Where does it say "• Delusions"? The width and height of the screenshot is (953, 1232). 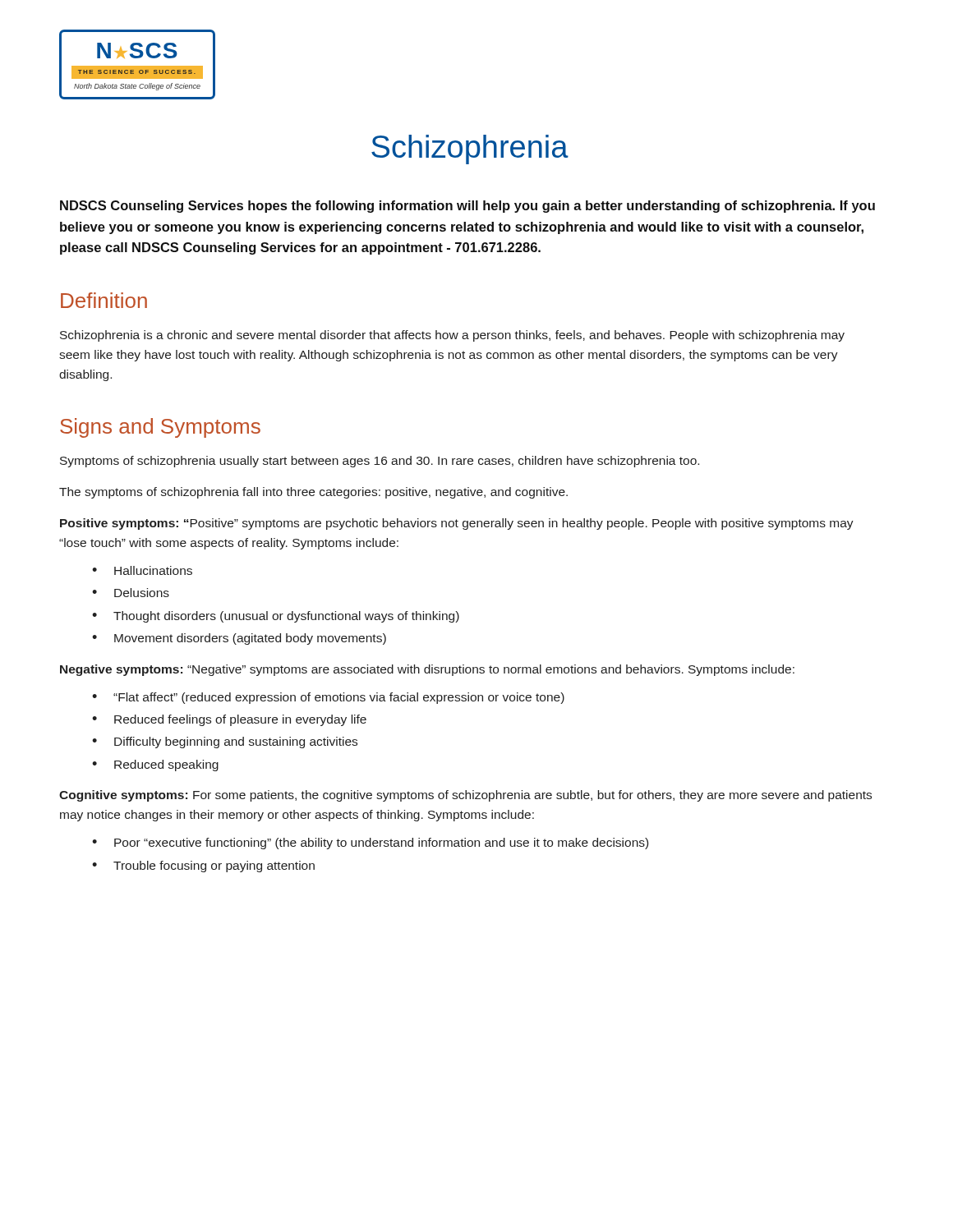131,593
